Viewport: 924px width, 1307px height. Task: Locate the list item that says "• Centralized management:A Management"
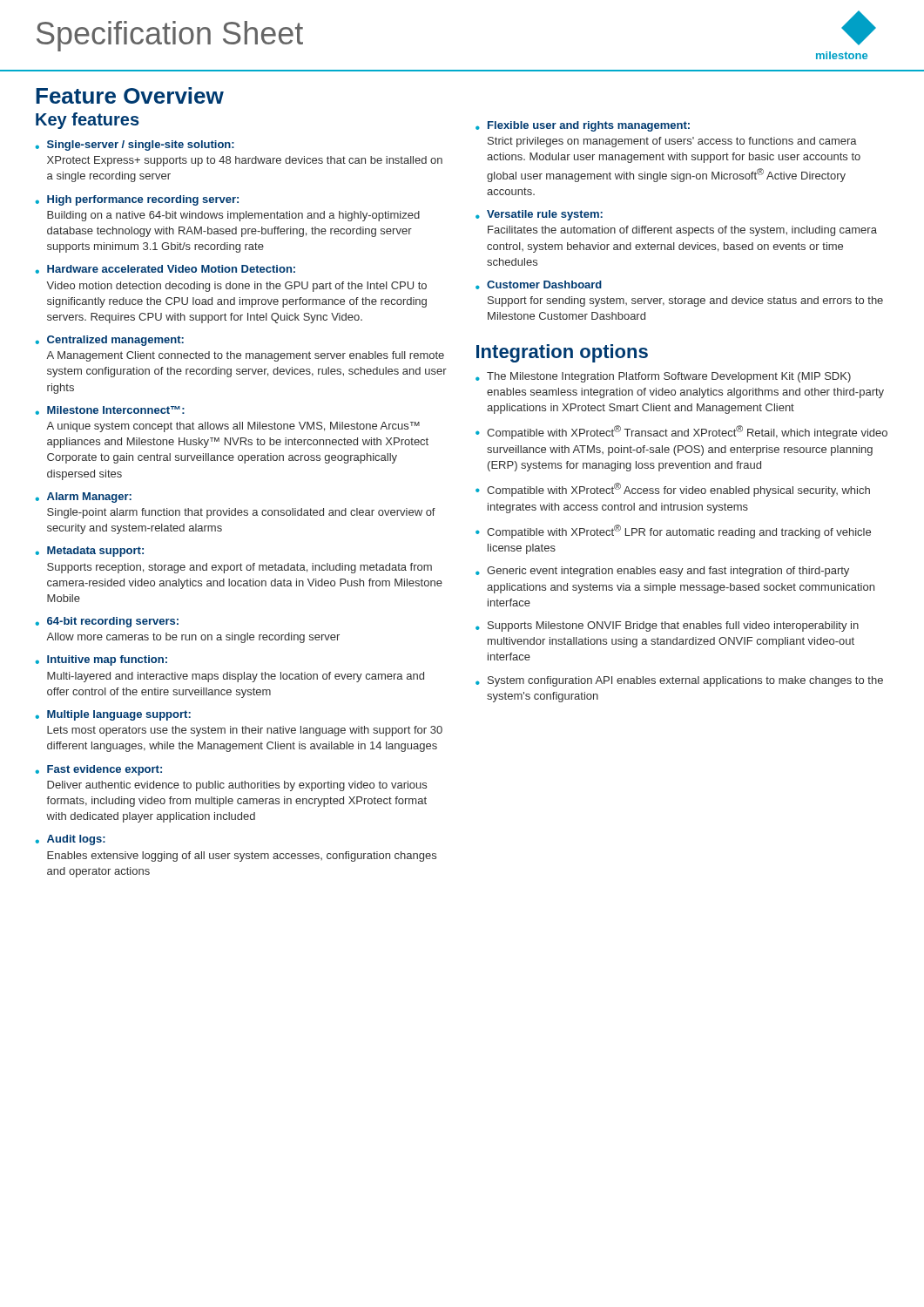coord(242,364)
